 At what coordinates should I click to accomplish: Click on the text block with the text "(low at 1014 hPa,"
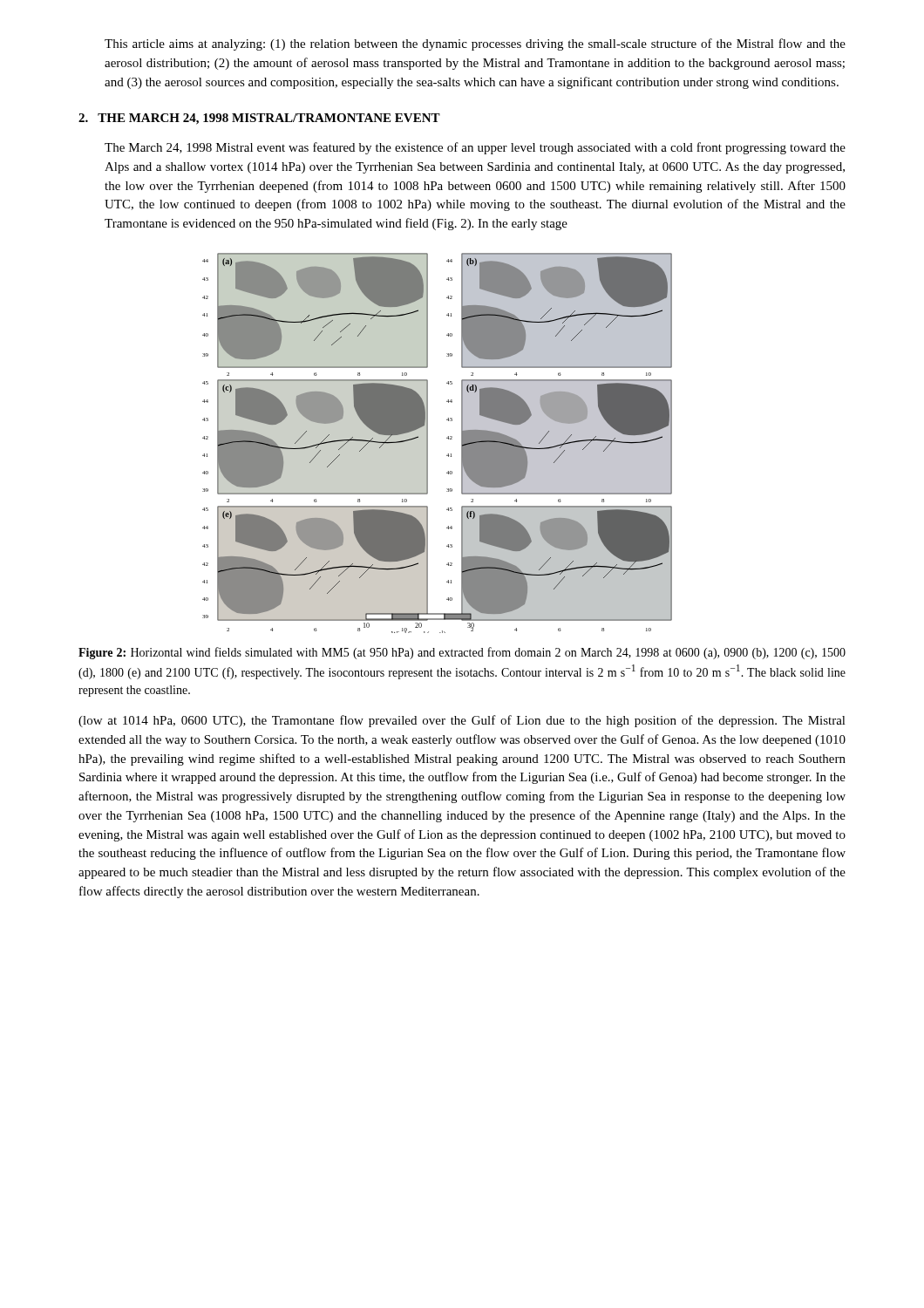(x=462, y=806)
